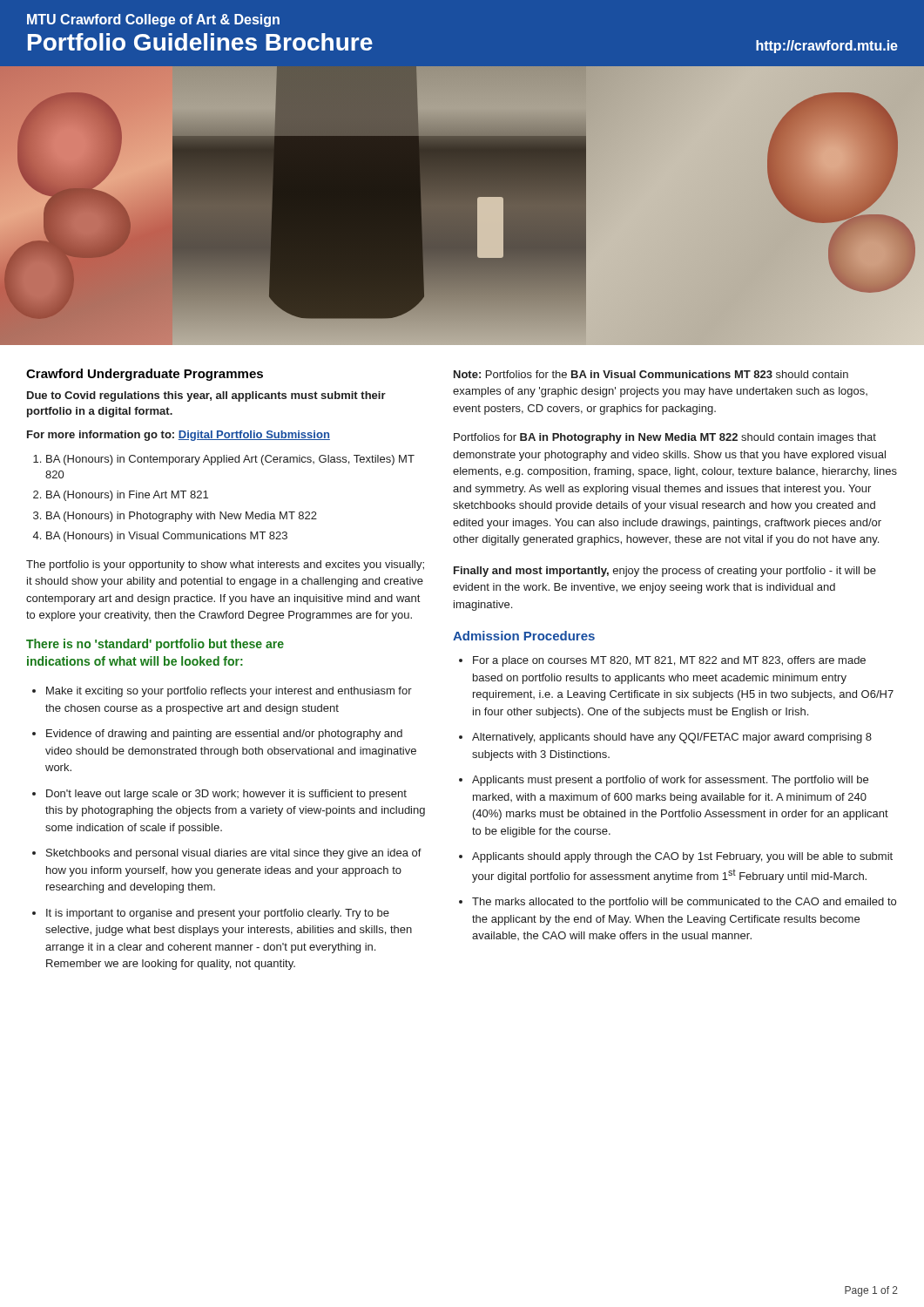Click on the text block containing "Due to Covid regulations this"
This screenshot has width=924, height=1307.
pos(206,403)
